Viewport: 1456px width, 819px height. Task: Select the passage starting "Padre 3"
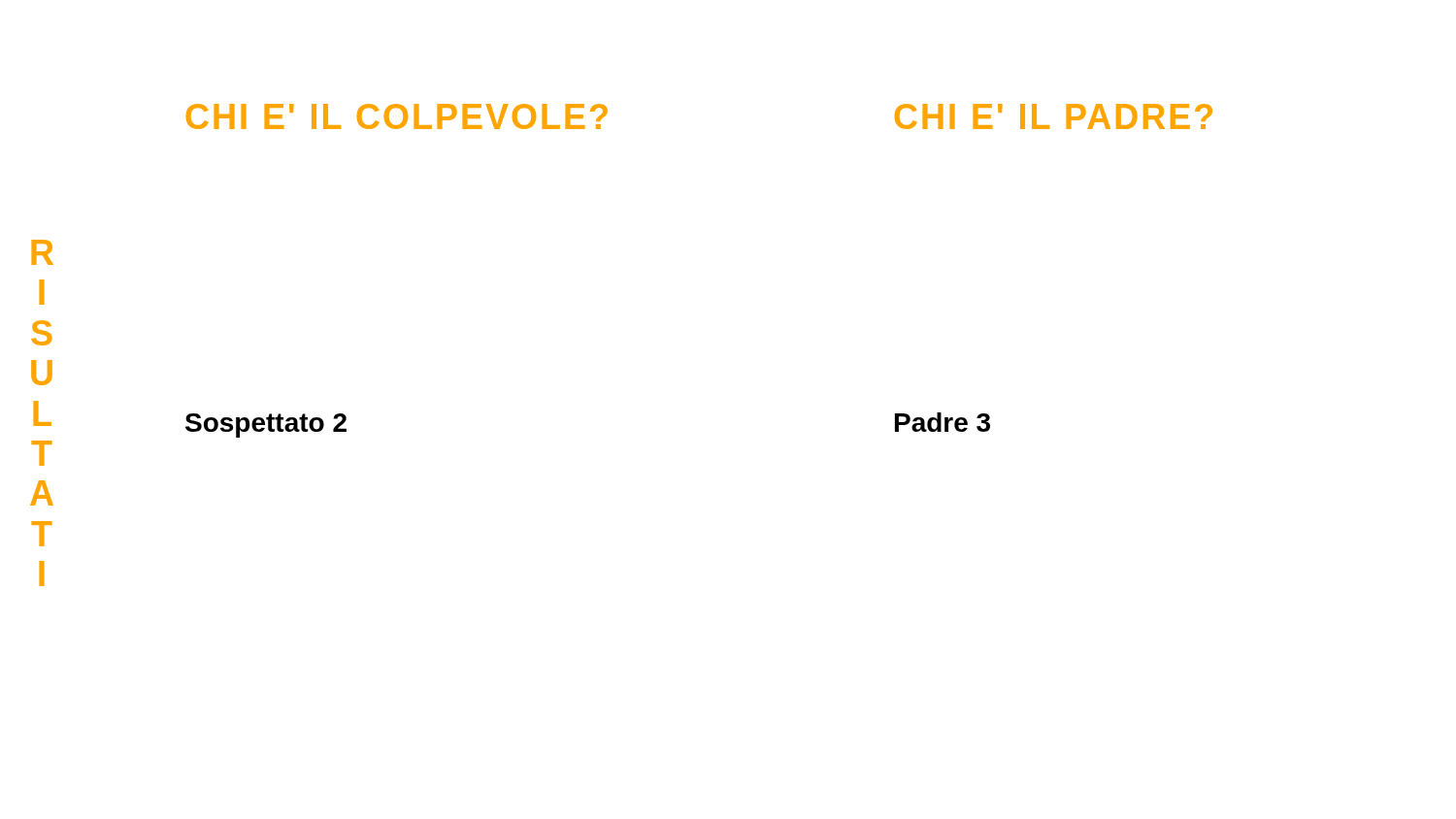click(x=942, y=423)
